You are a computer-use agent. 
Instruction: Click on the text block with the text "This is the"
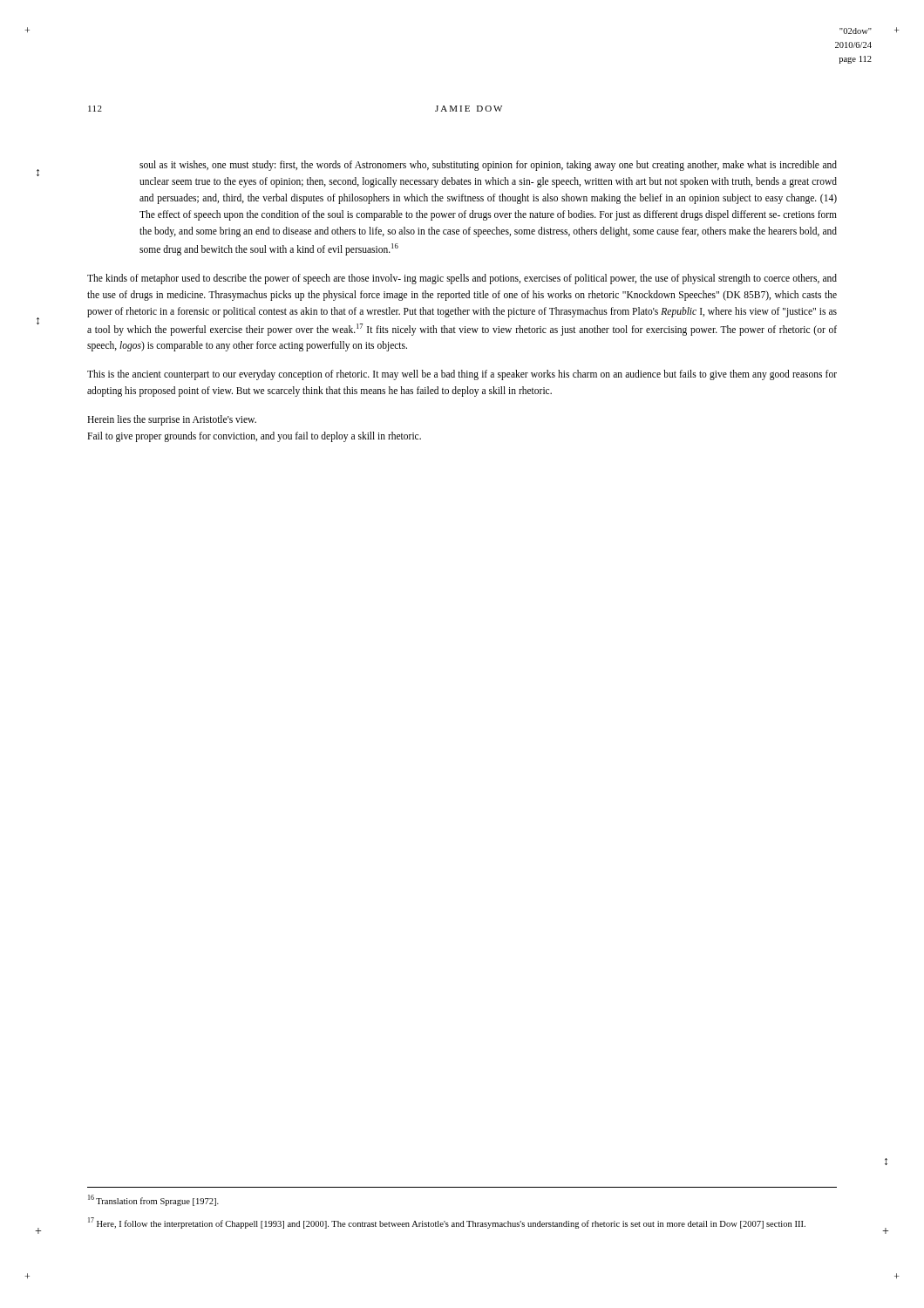click(462, 383)
